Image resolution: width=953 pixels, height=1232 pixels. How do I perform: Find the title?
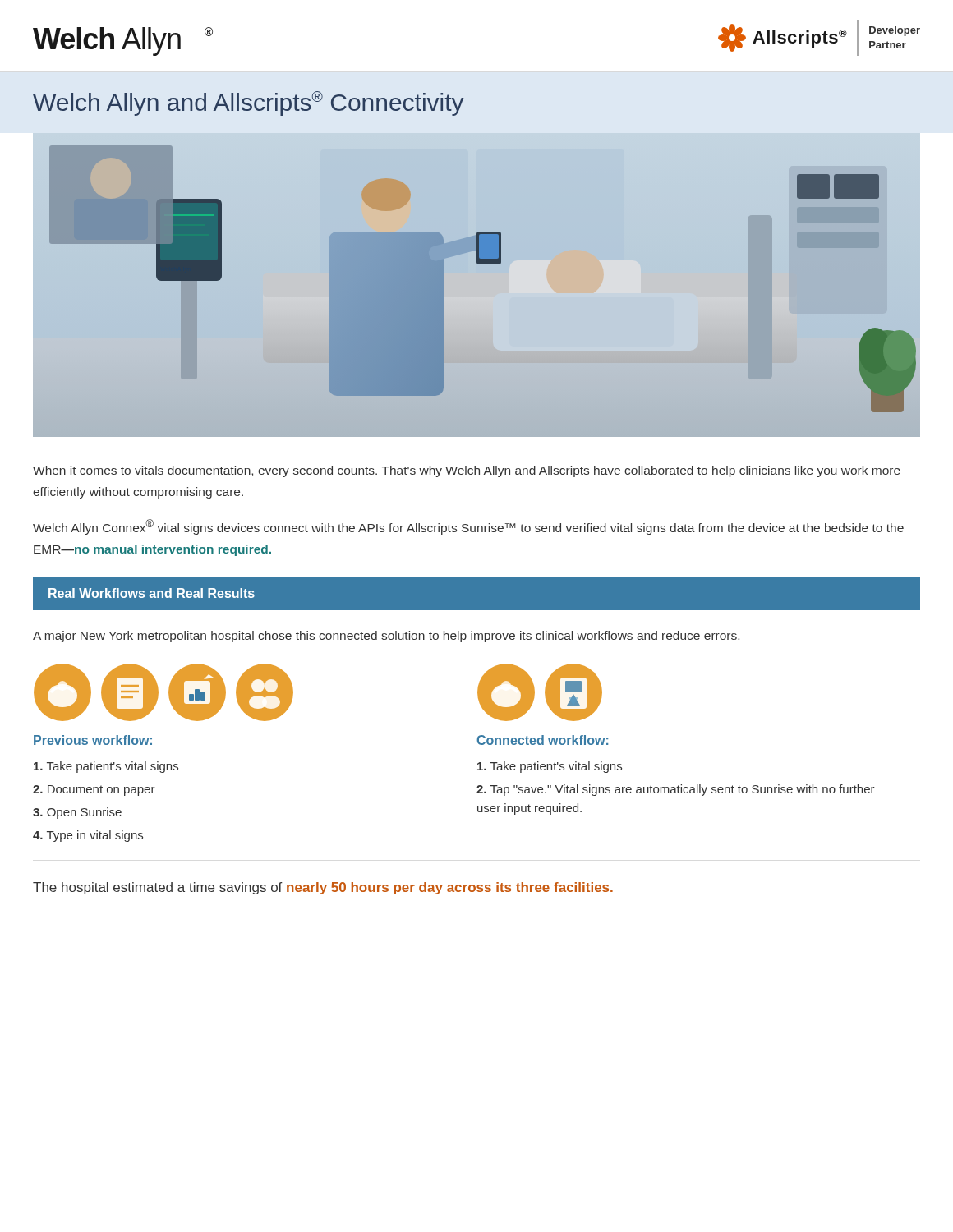click(476, 103)
